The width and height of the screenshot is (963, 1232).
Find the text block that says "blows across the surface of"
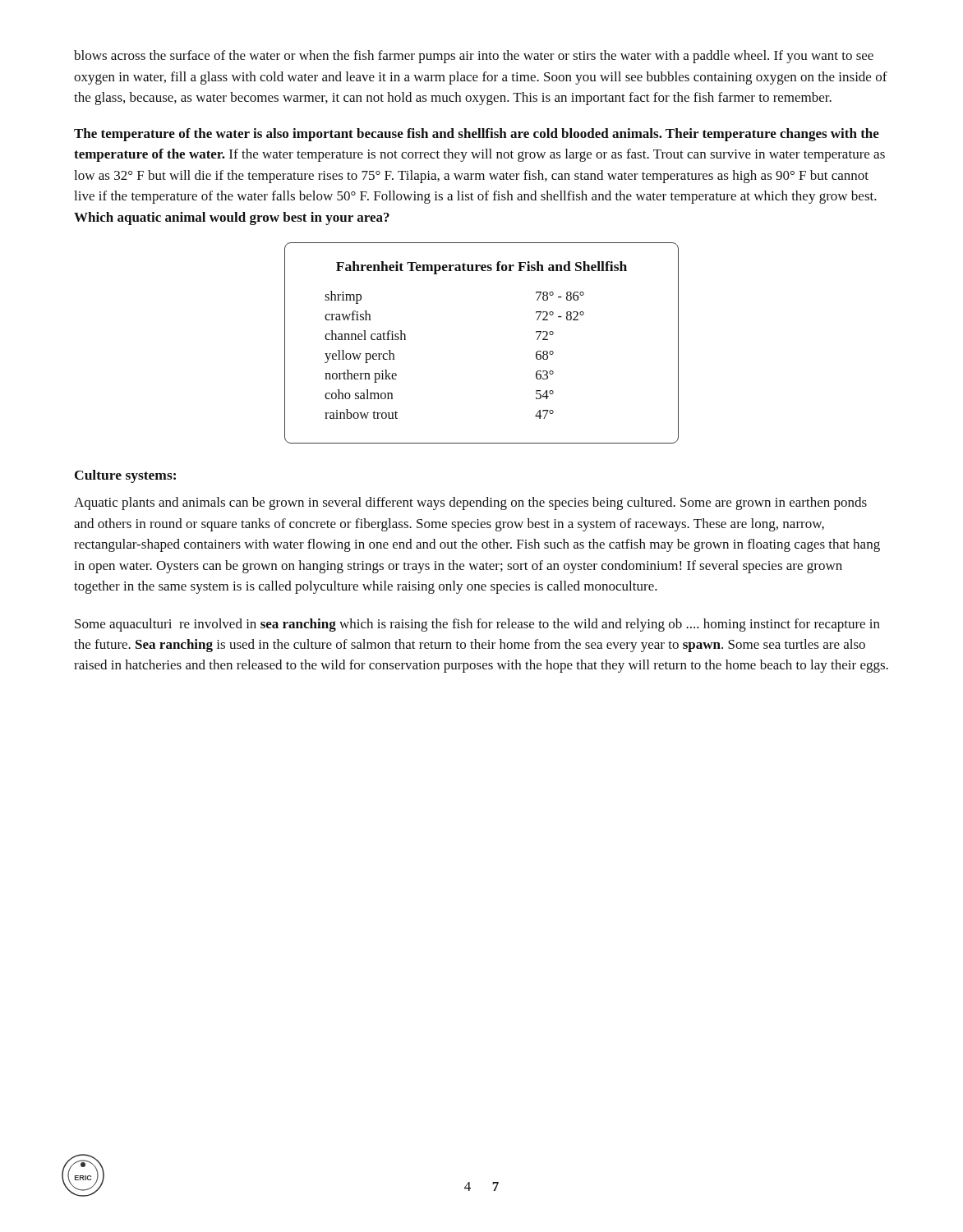(480, 76)
